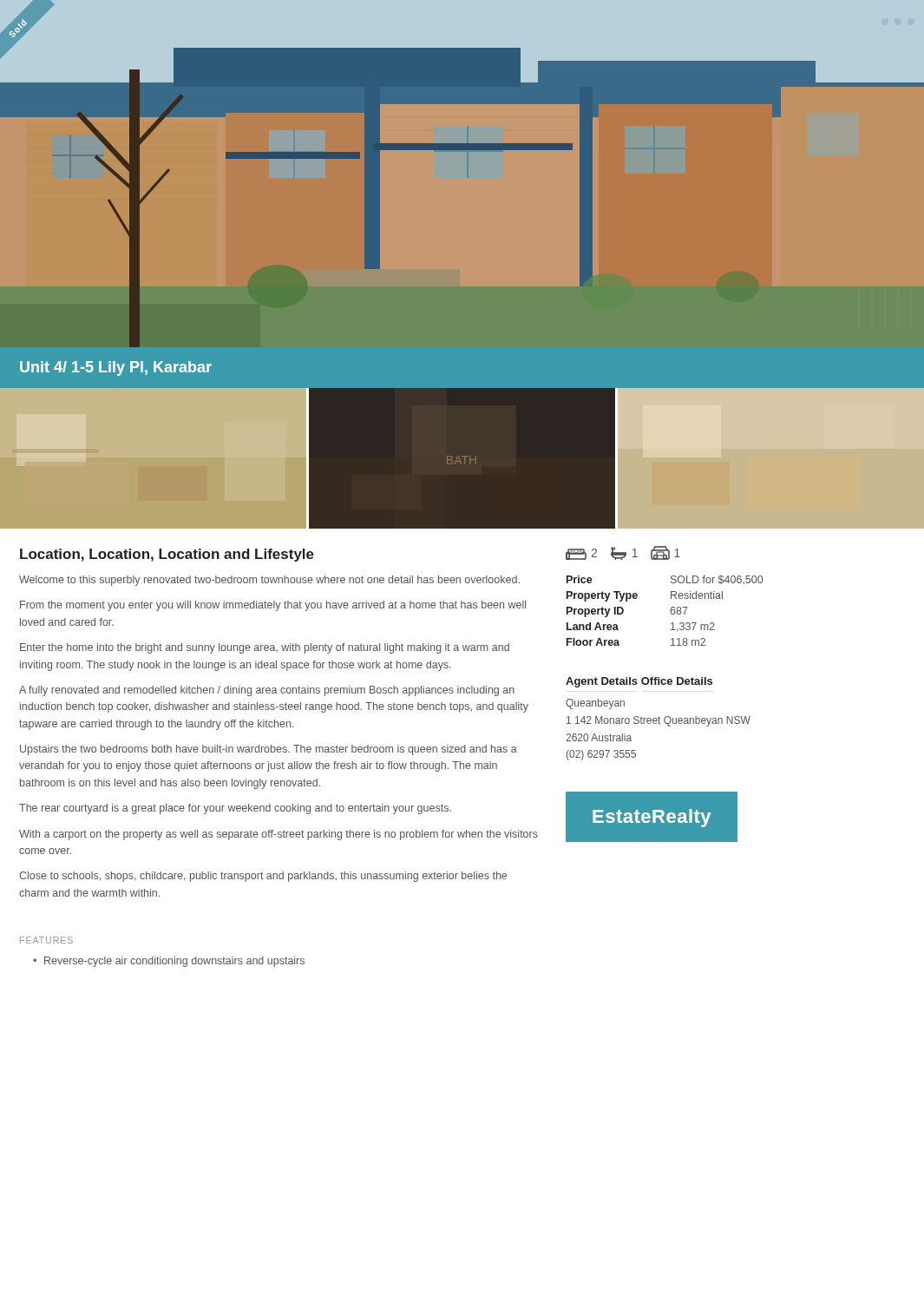Screen dimensions: 1302x924
Task: Select the logo
Action: click(652, 810)
